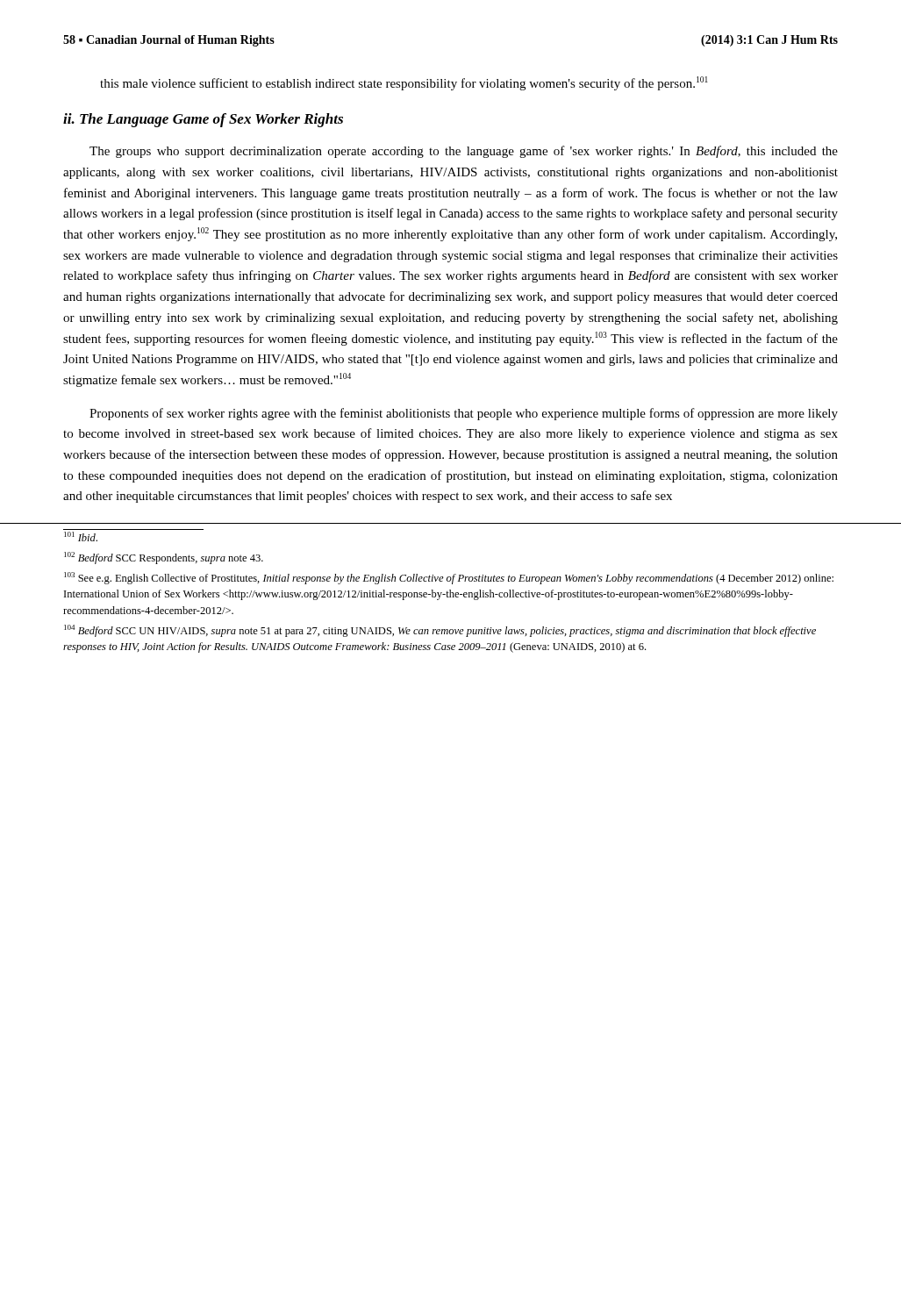This screenshot has width=901, height=1316.
Task: Select the region starting "this male violence sufficient to establish"
Action: (404, 83)
